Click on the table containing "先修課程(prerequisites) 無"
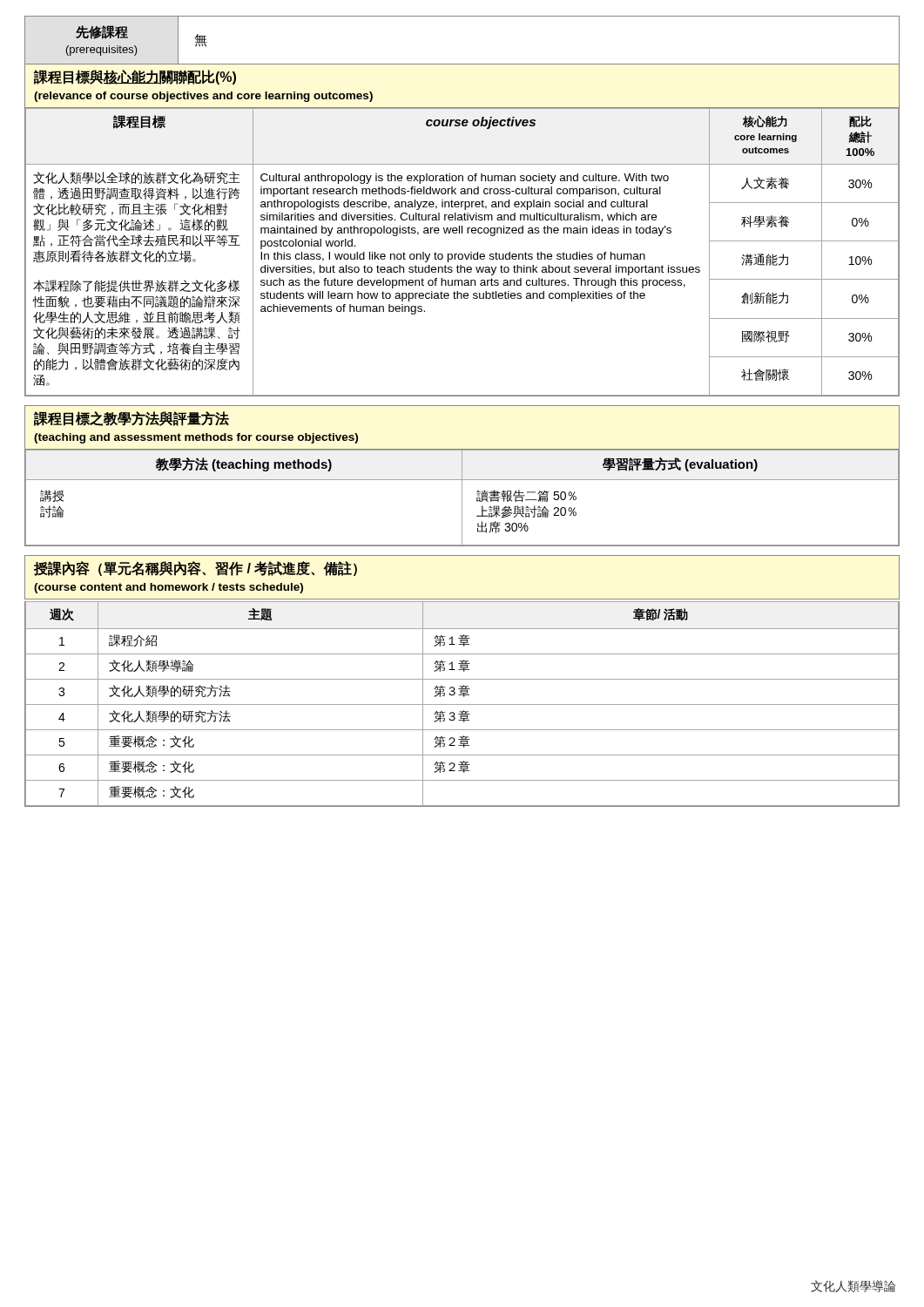924x1307 pixels. [x=462, y=40]
